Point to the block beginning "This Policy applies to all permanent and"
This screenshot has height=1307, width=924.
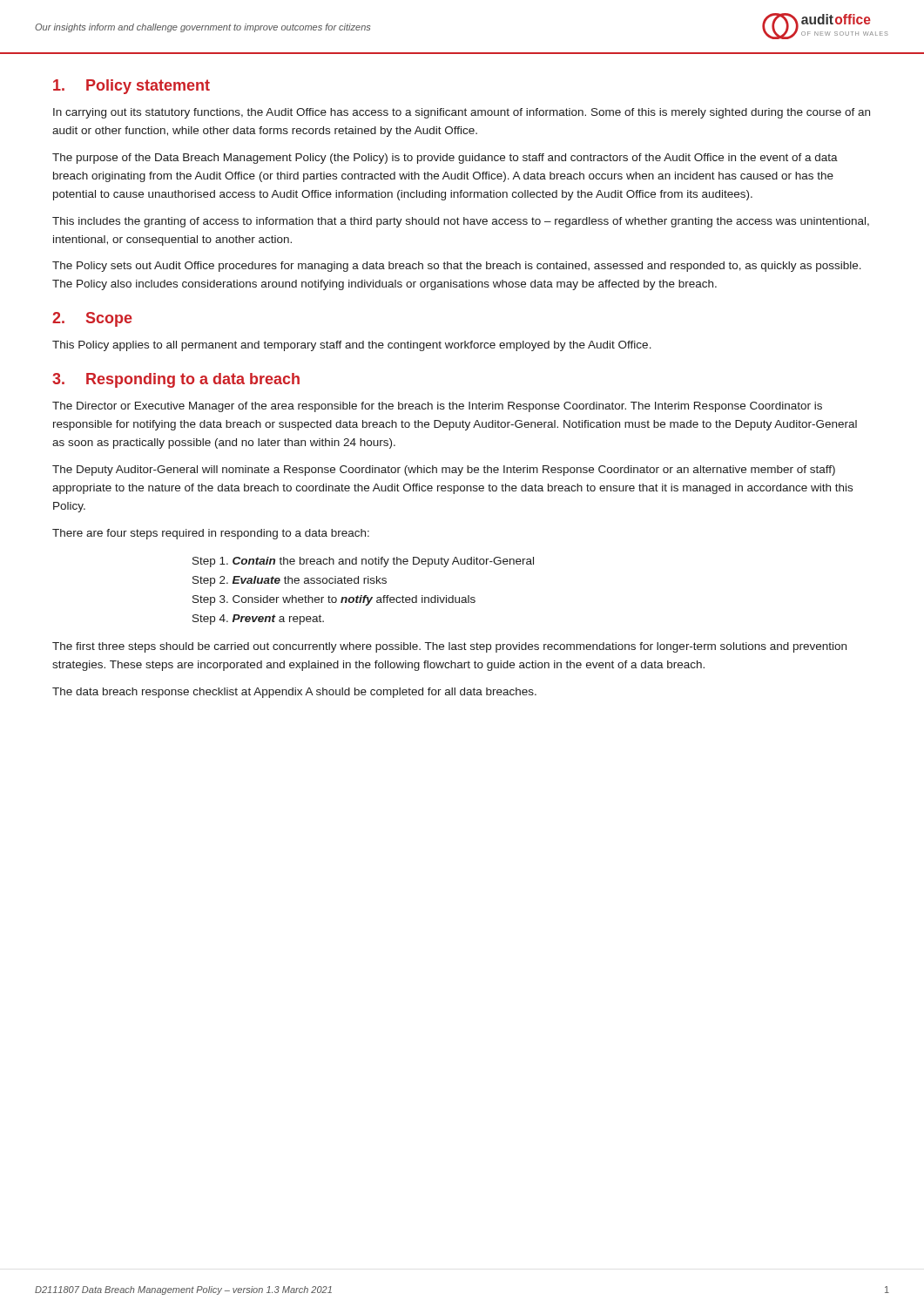352,345
